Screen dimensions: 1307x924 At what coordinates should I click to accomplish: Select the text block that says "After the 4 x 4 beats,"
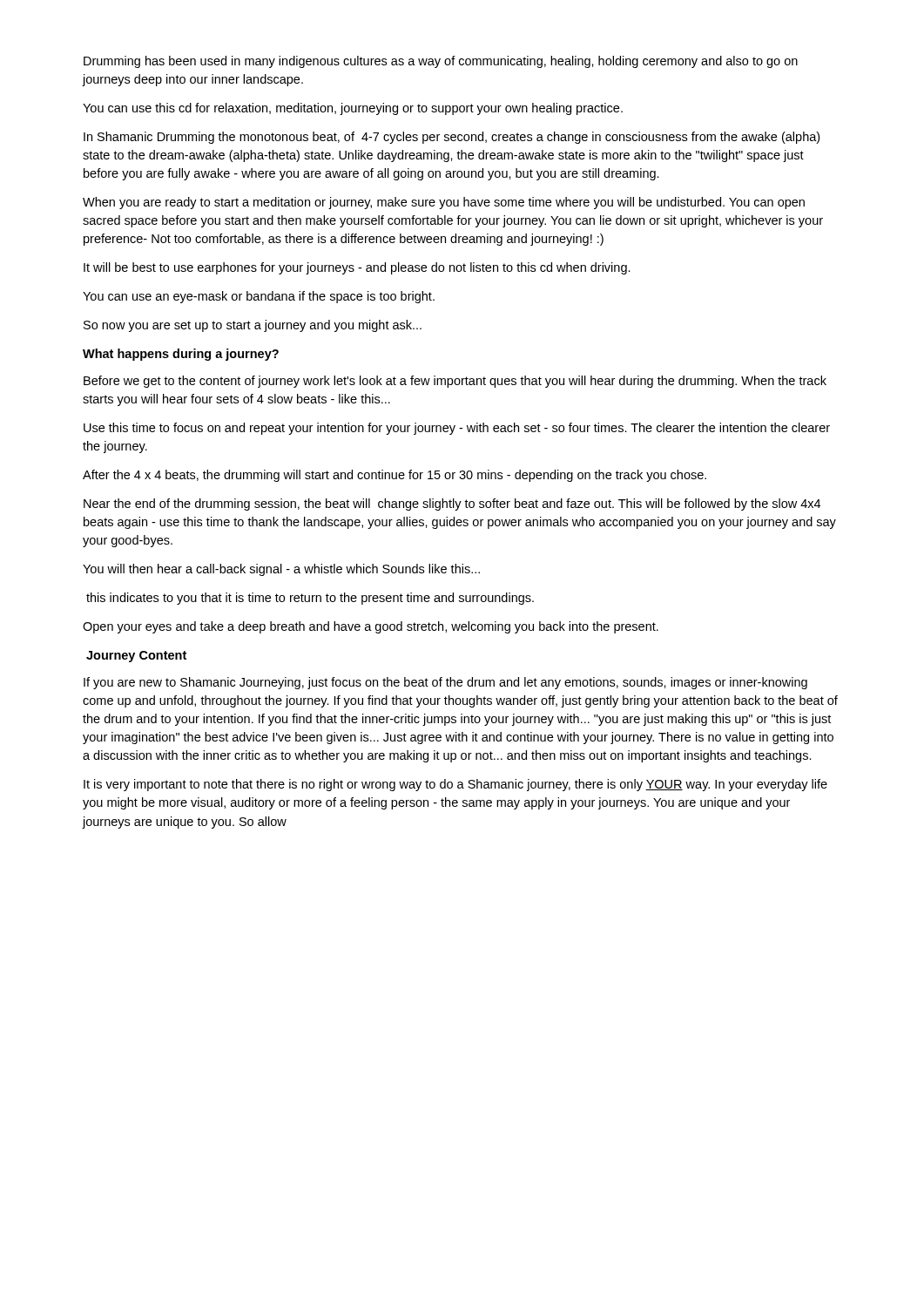click(395, 475)
